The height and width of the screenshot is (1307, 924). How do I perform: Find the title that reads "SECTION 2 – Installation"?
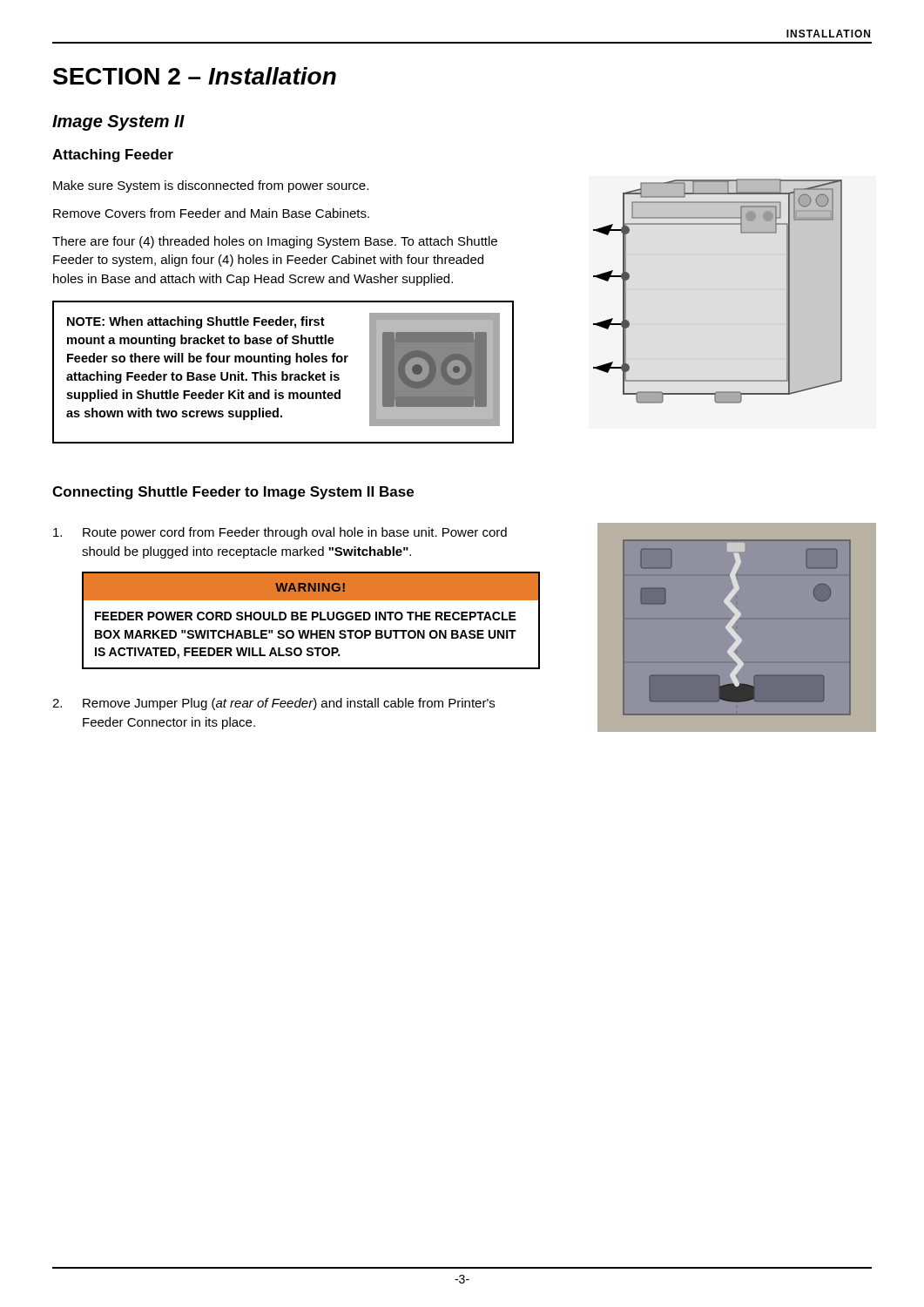195,77
